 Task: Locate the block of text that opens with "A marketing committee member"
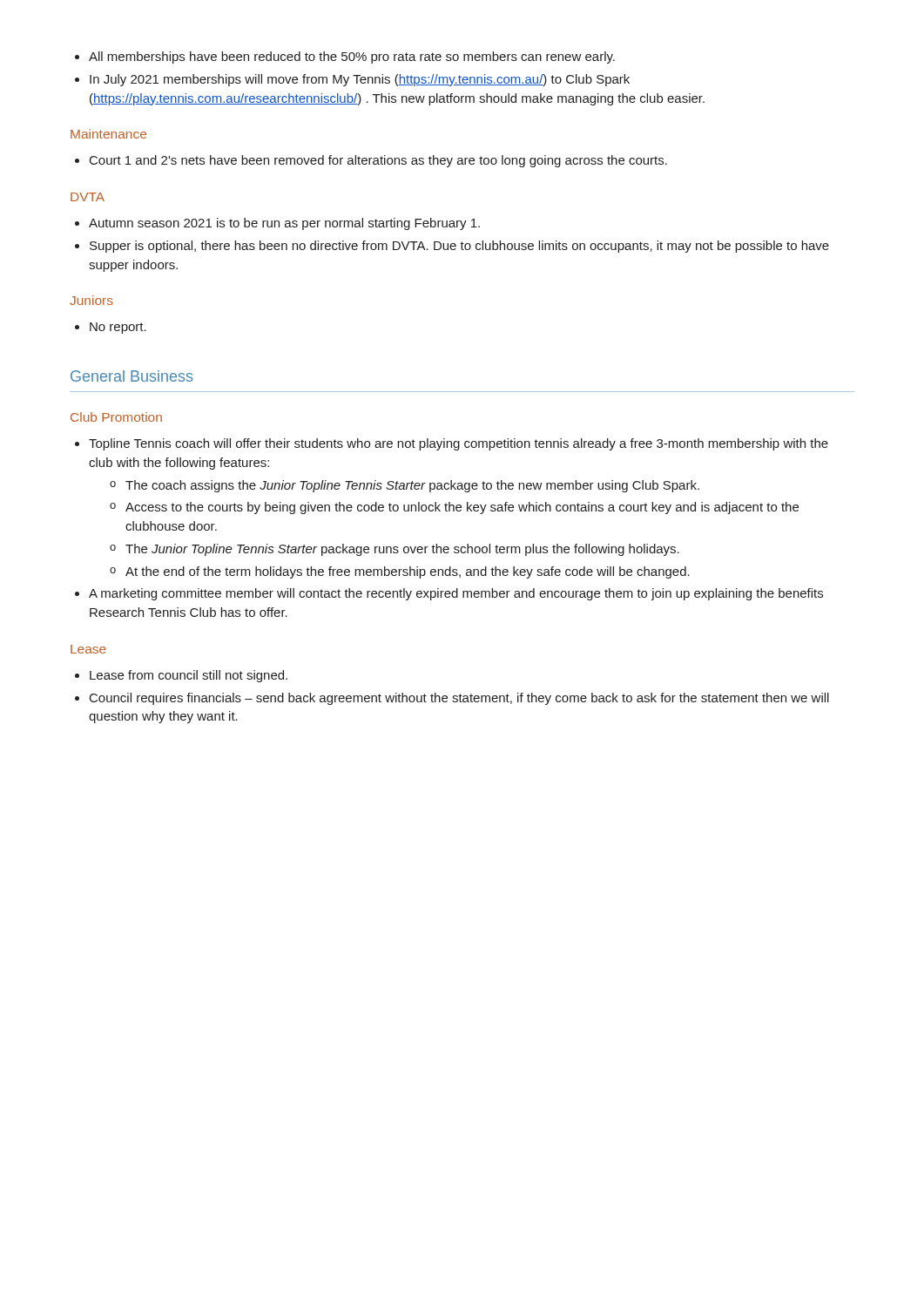pos(462,603)
